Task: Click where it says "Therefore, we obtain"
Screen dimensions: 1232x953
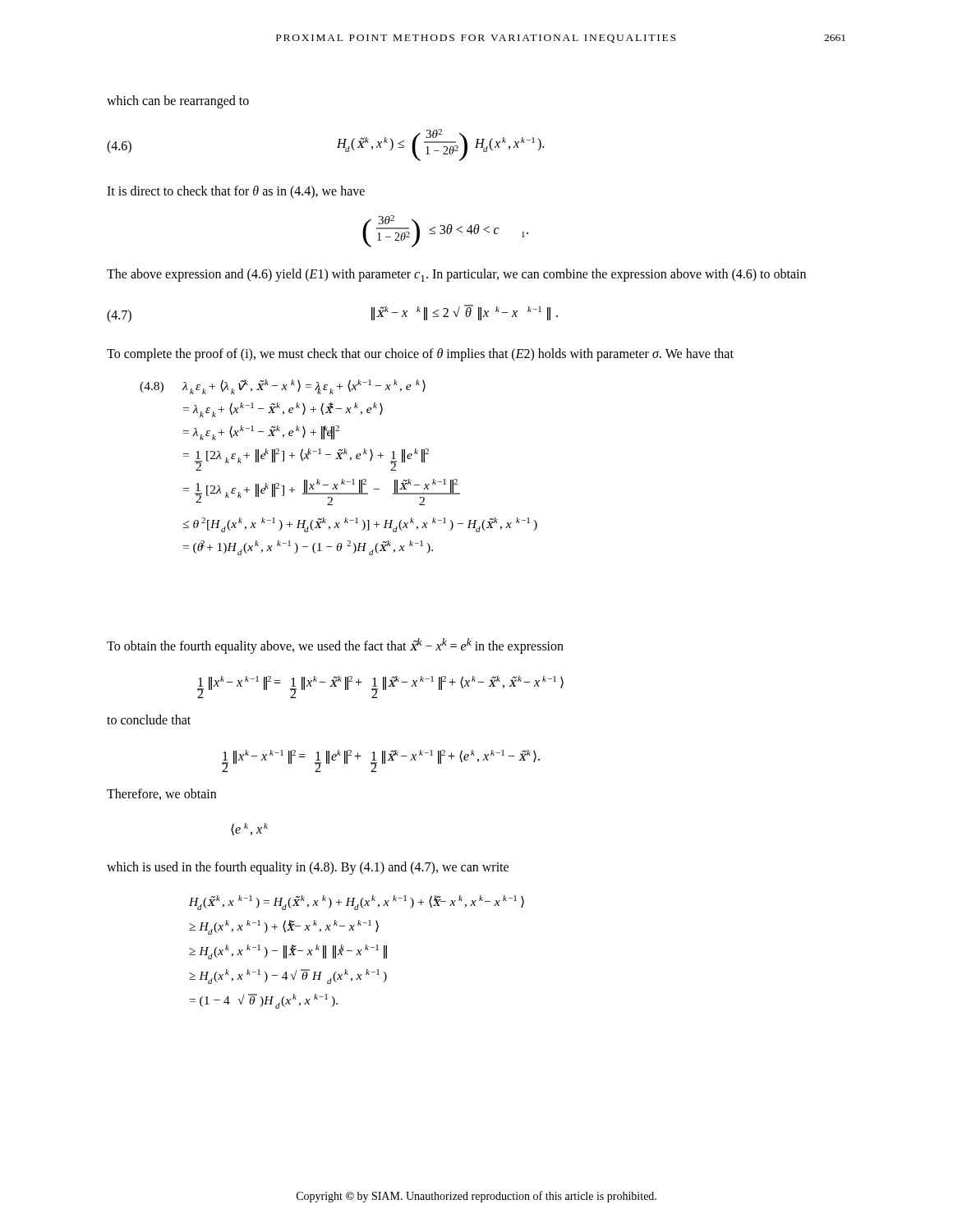Action: pyautogui.click(x=162, y=794)
